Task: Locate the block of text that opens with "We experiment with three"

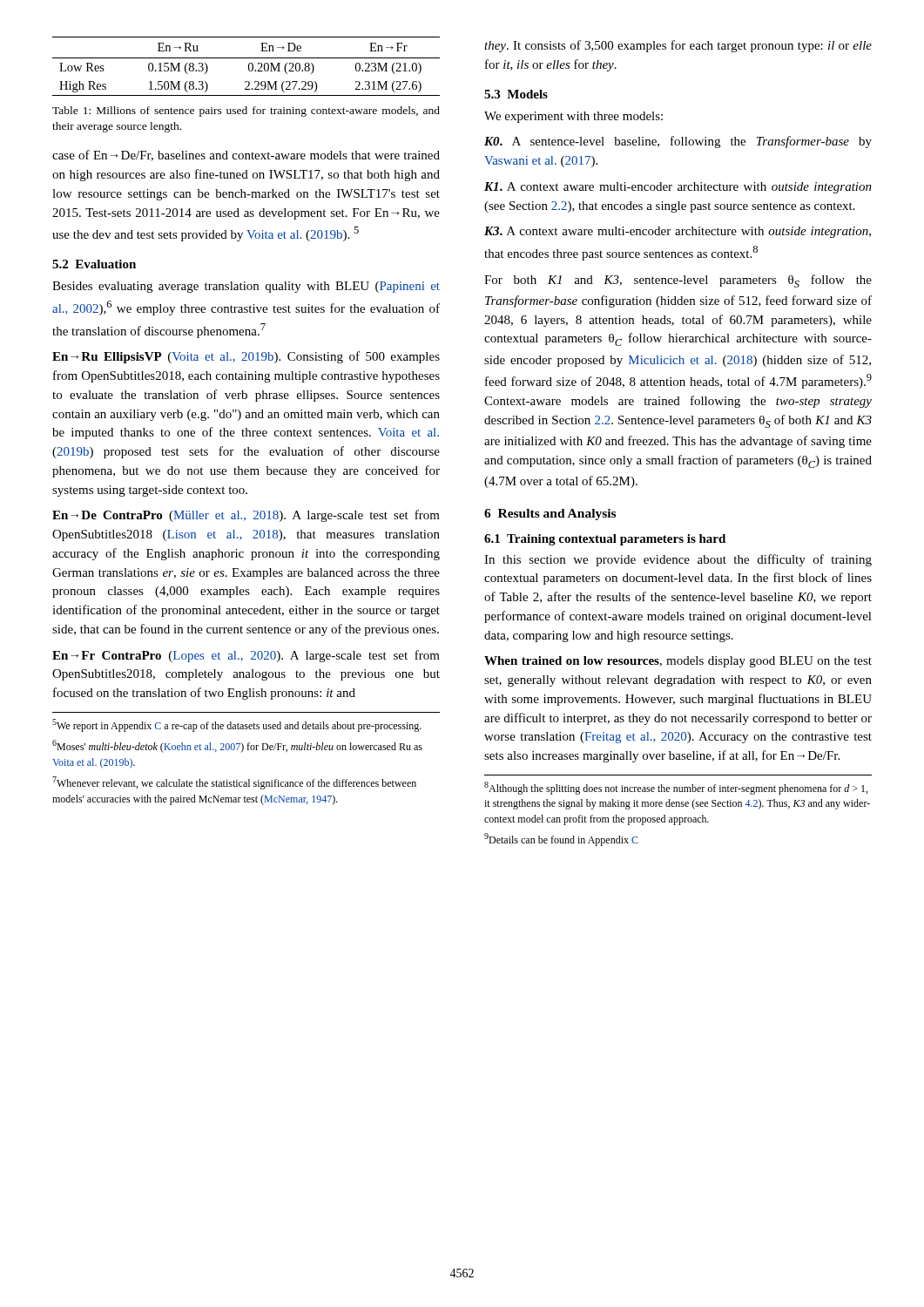Action: pyautogui.click(x=574, y=115)
